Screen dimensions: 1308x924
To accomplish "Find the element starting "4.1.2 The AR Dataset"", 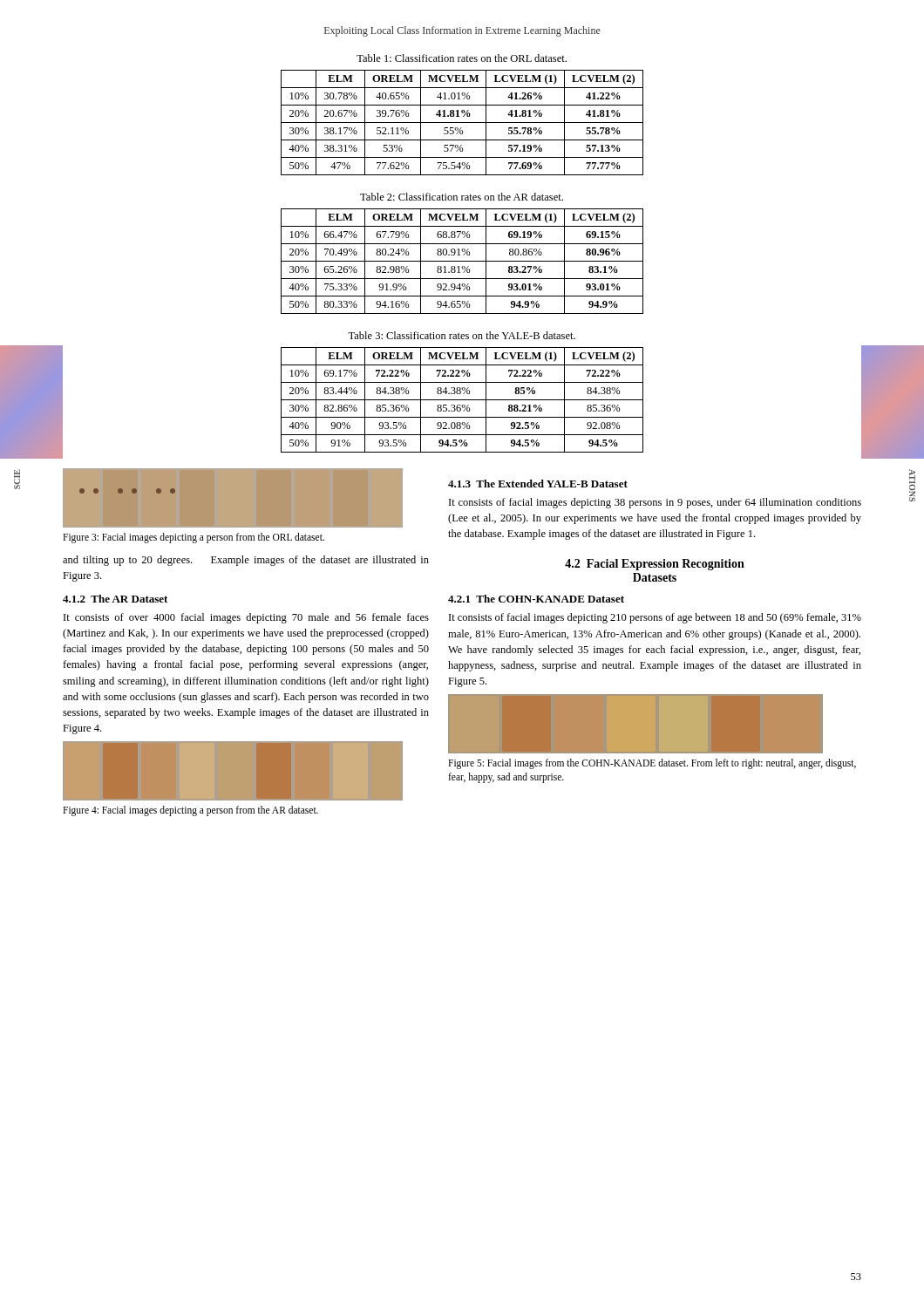I will [115, 599].
